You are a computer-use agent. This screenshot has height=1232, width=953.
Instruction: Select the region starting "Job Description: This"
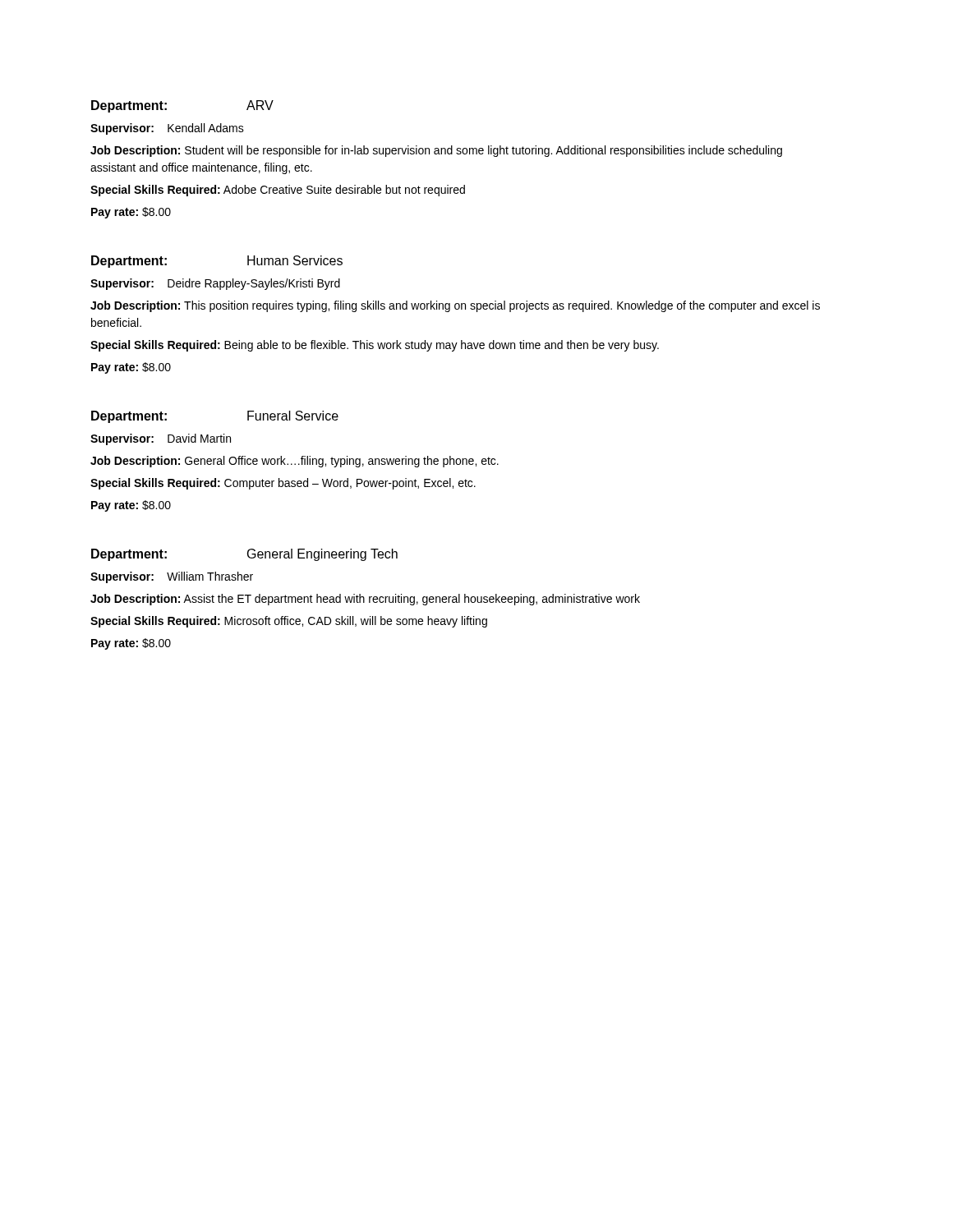(455, 314)
